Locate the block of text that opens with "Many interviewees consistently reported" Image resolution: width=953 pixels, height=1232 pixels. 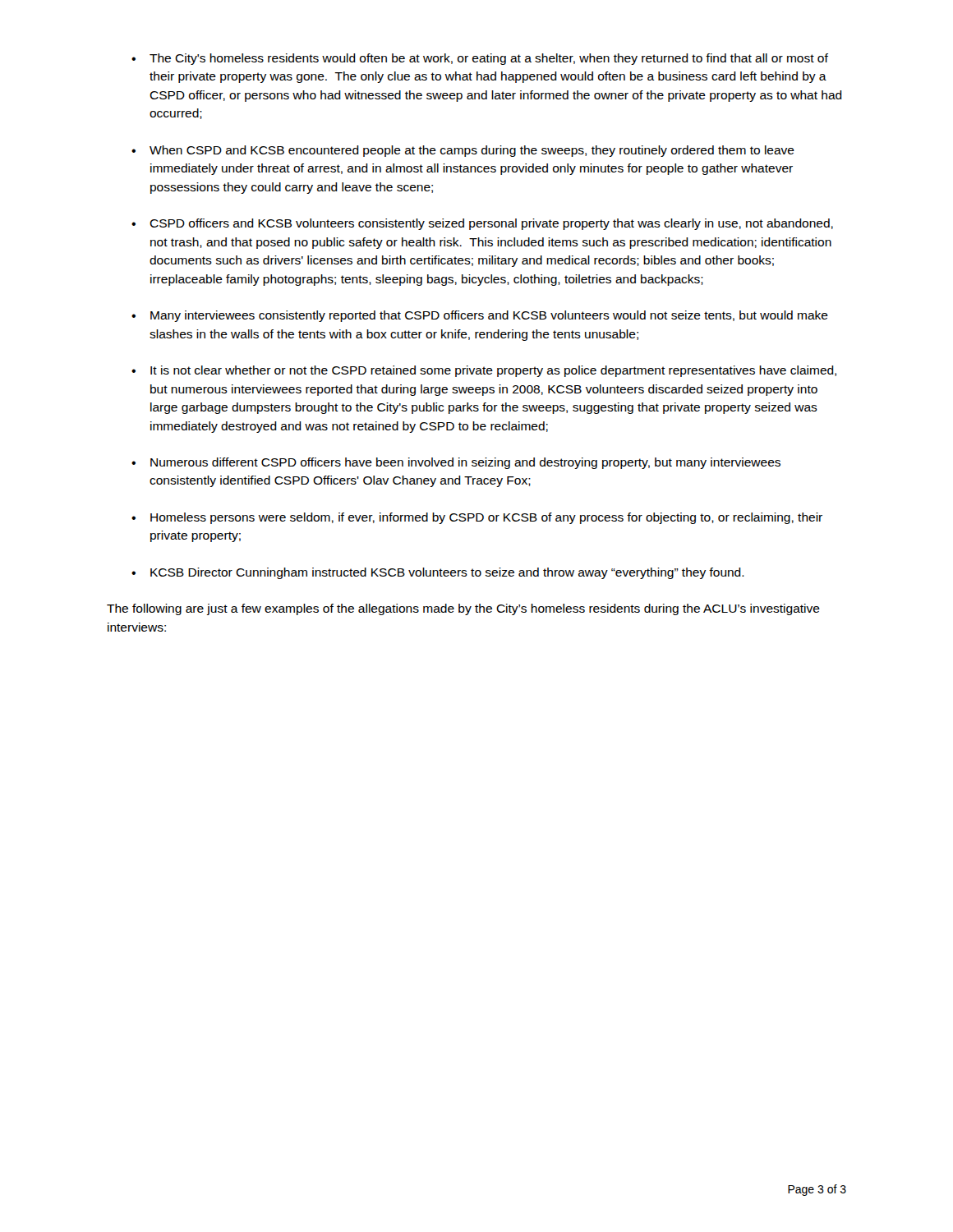click(x=489, y=324)
